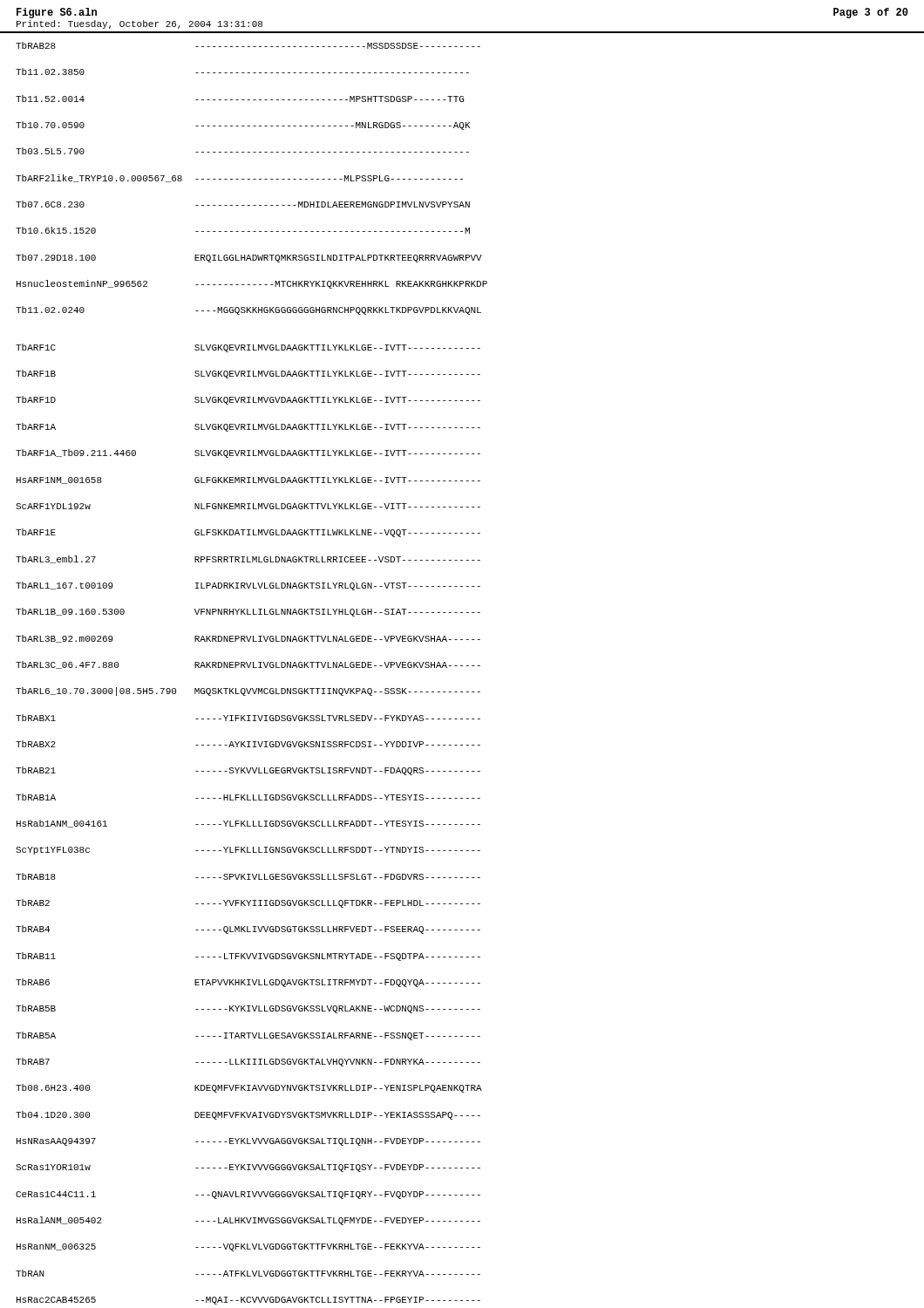Where is the passage that starts "TbRAB28 ------------------------------MSSDSSDSE----------- Tb11.02.3850 ------------------------------------------------"?

pyautogui.click(x=462, y=179)
